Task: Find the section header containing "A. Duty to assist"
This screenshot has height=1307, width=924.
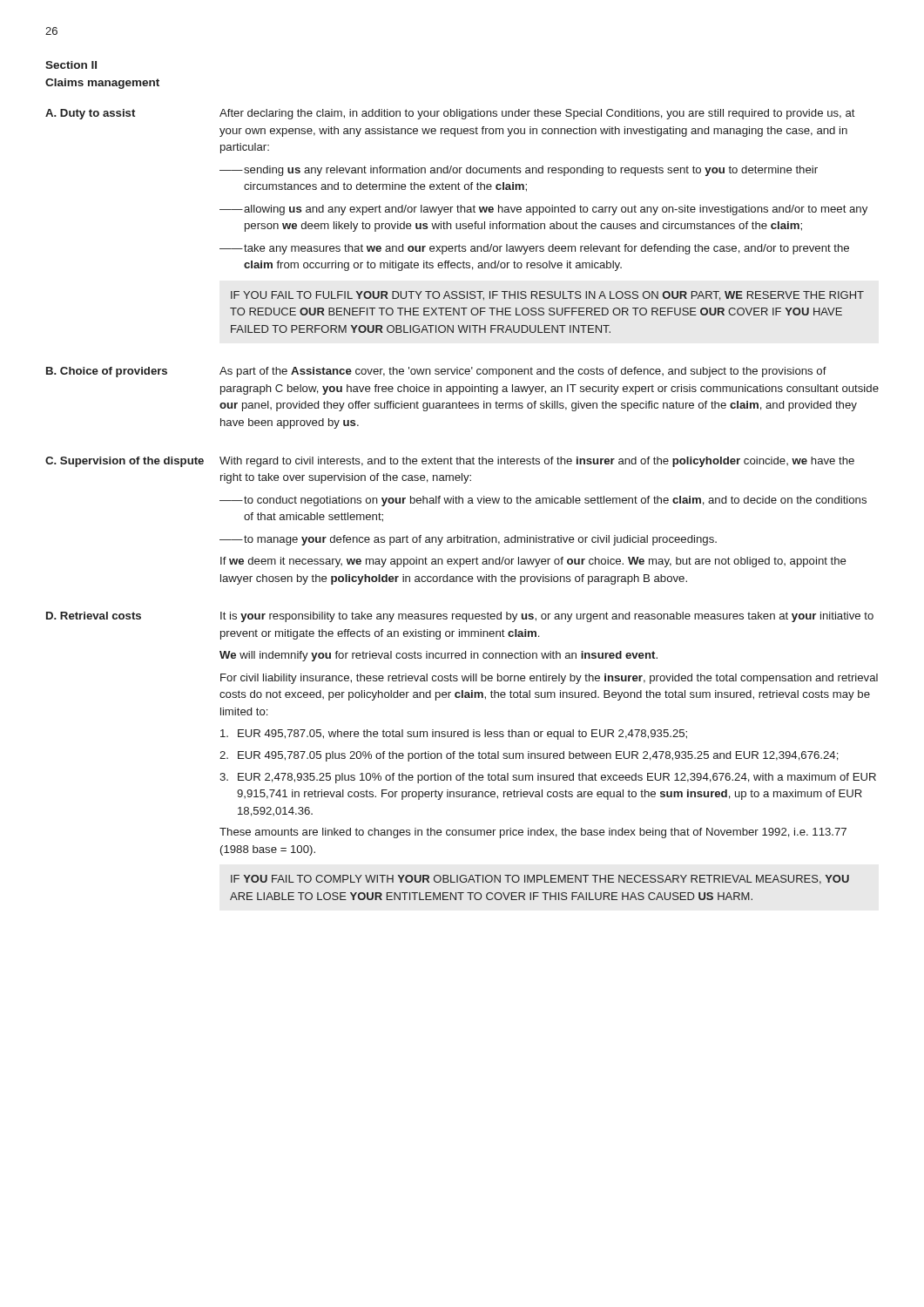Action: tap(90, 113)
